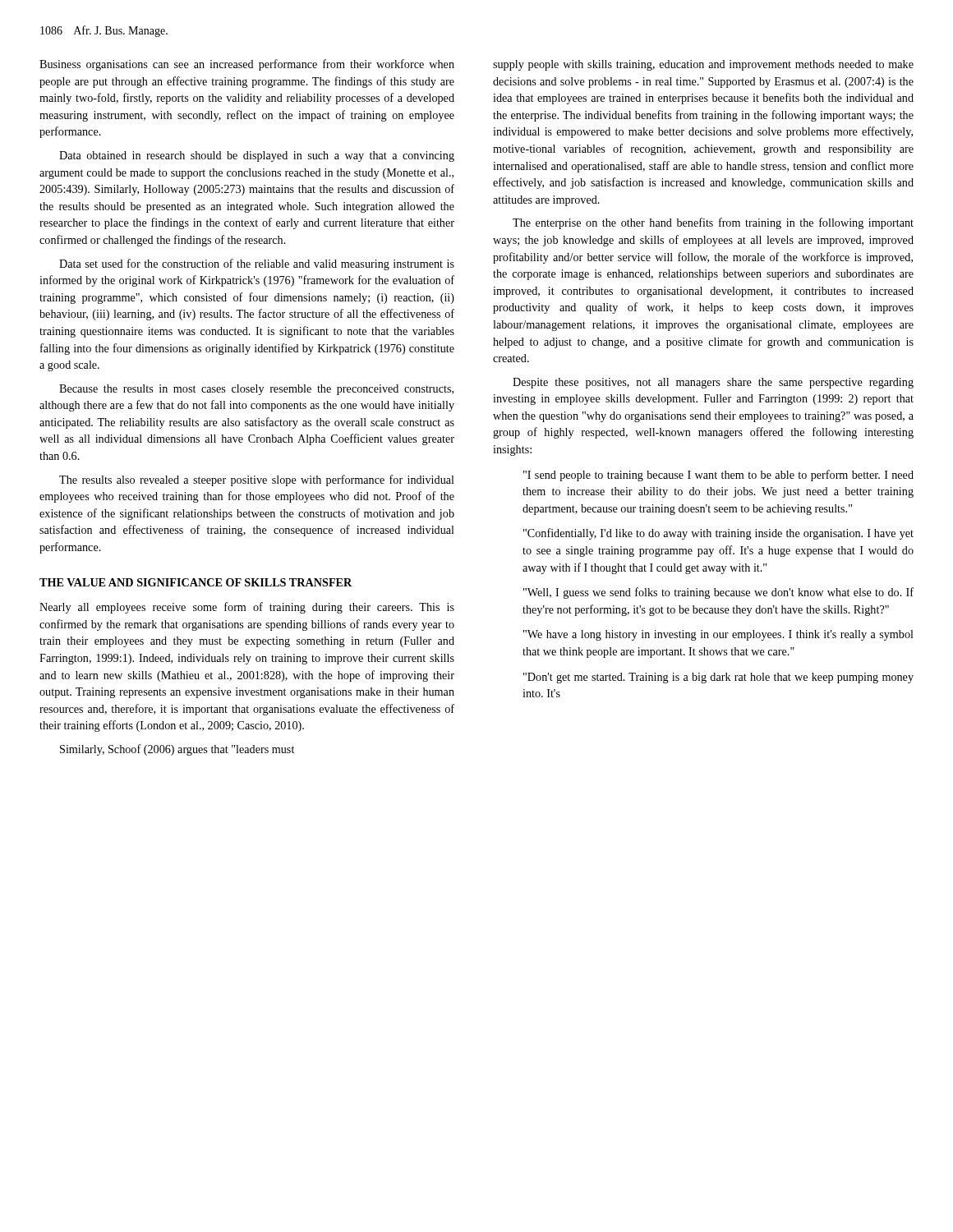This screenshot has width=953, height=1232.
Task: Navigate to the block starting "The enterprise on the other hand benefits from"
Action: coord(703,291)
